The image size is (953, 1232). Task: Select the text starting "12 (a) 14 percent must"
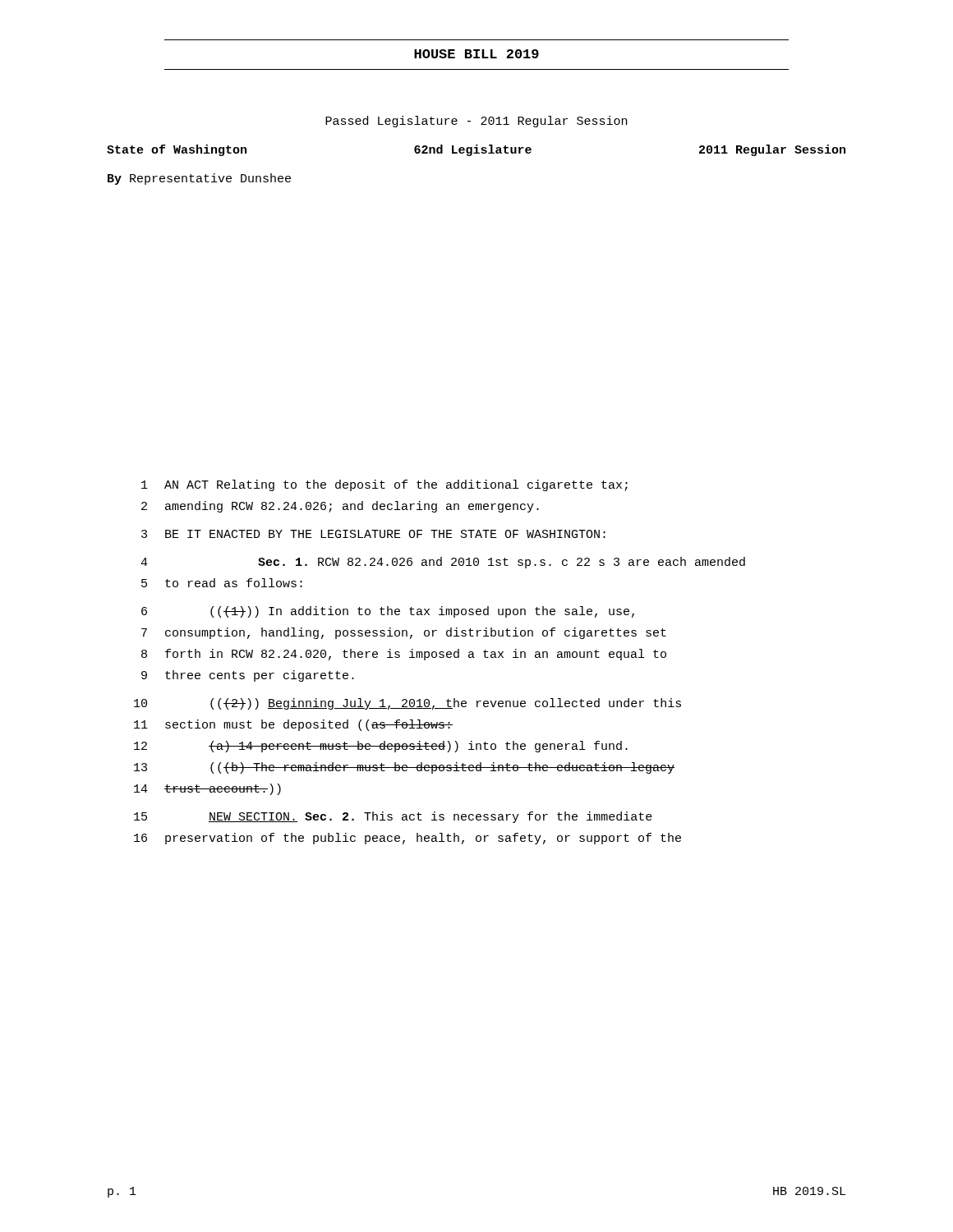476,747
